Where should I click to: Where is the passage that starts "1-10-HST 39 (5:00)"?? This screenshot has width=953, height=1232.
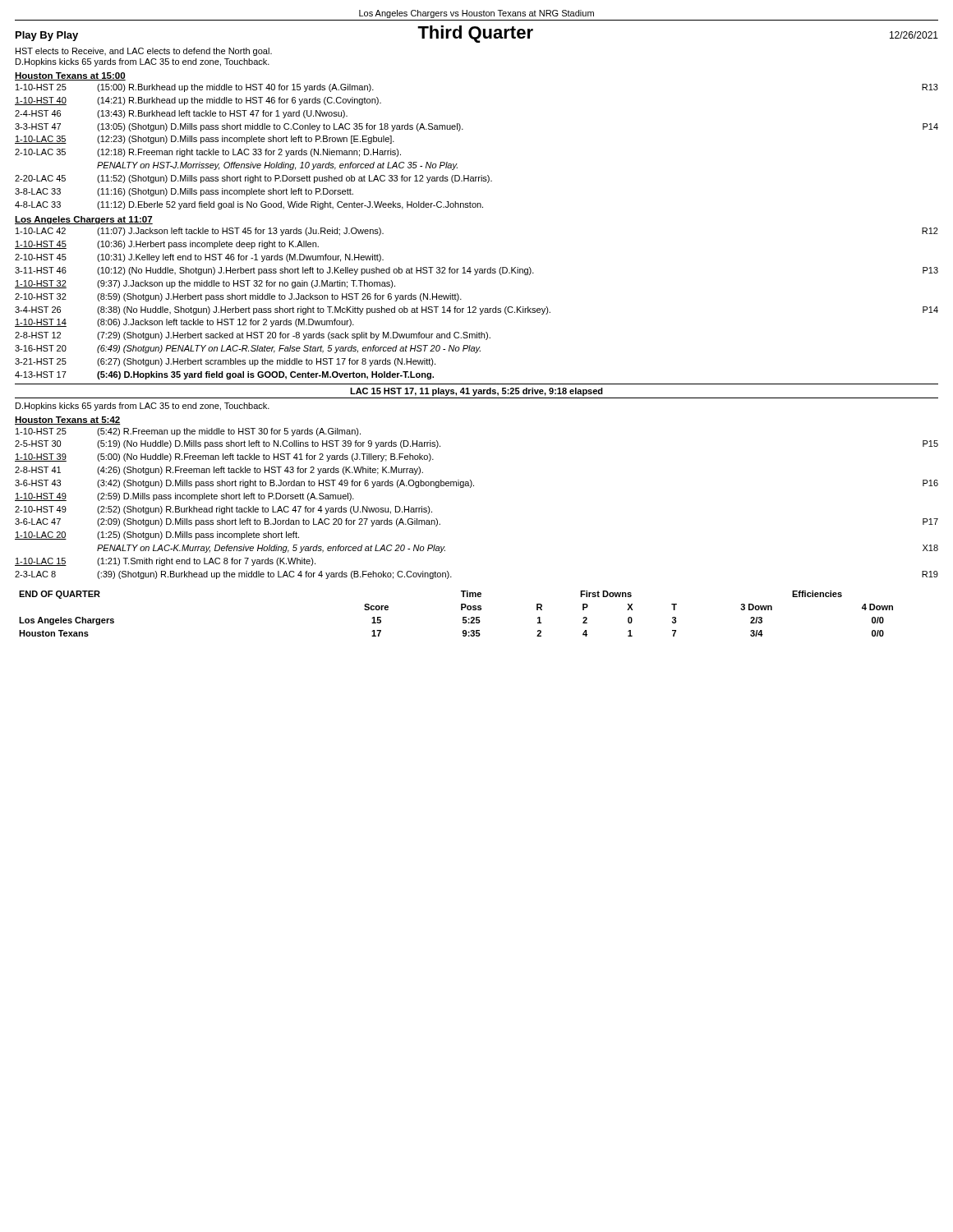click(224, 457)
